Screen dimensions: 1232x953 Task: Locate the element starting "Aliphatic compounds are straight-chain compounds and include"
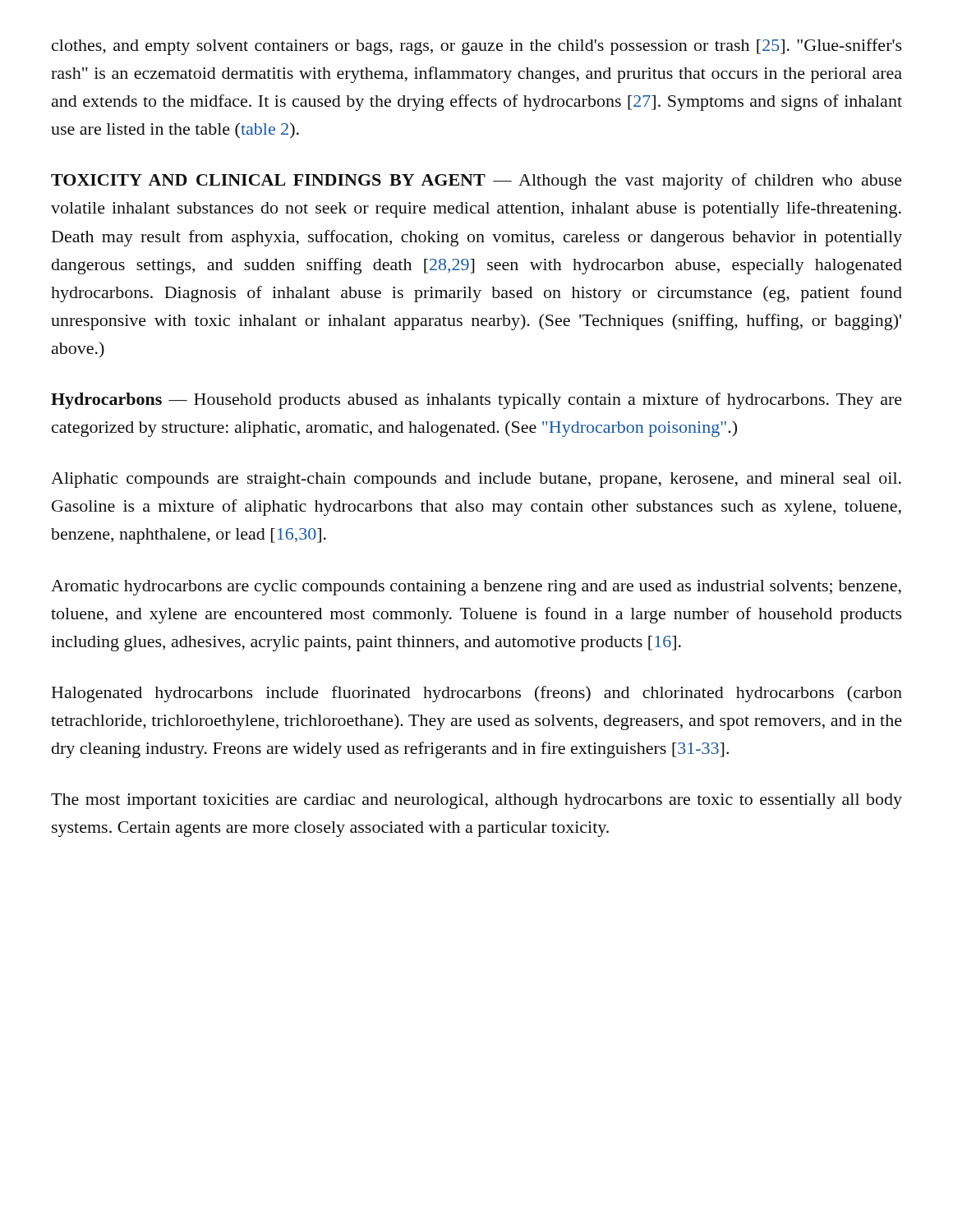[x=476, y=506]
